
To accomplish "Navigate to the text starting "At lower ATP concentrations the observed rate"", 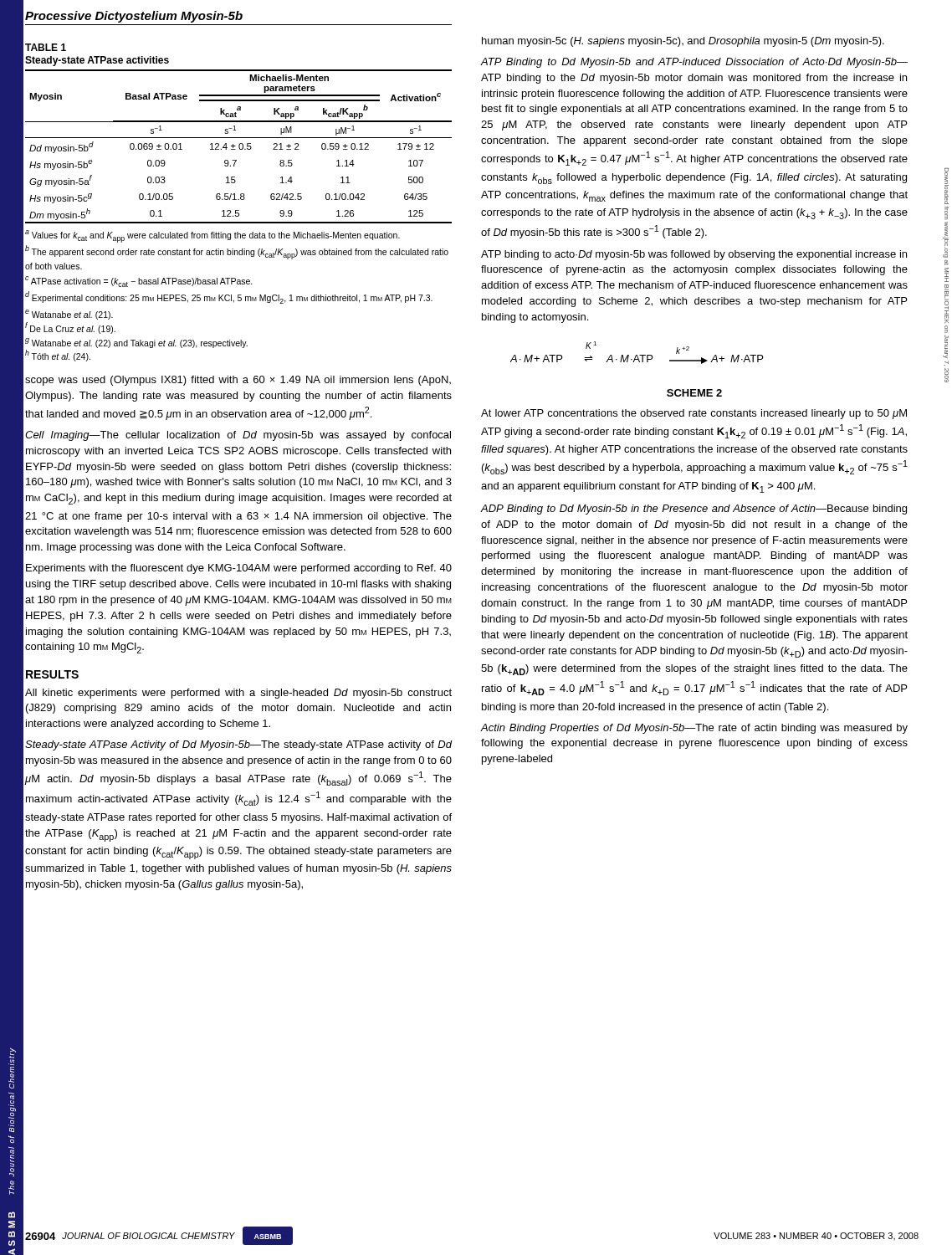I will 694,450.
